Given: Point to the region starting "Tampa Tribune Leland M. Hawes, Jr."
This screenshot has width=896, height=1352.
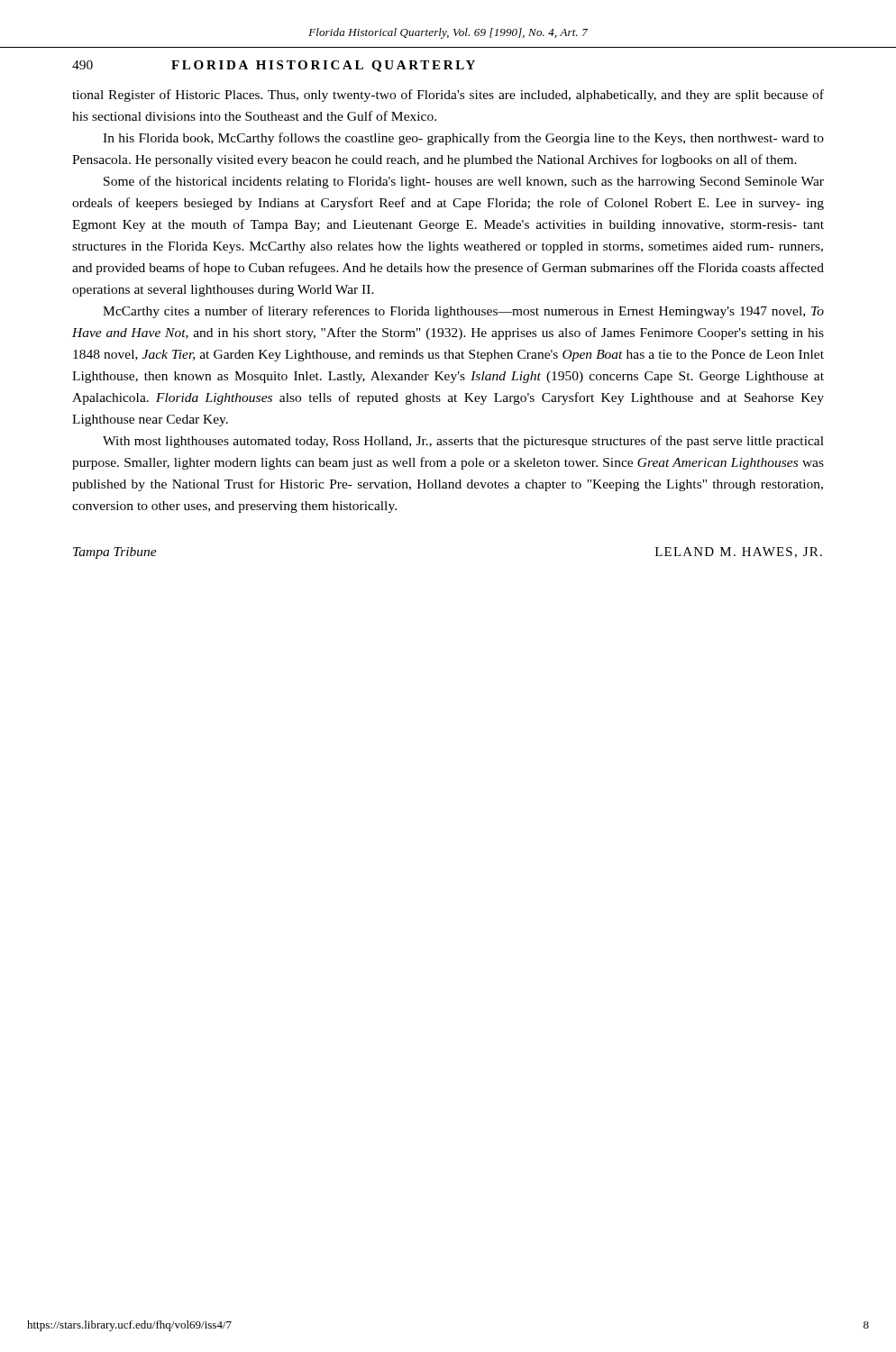Looking at the screenshot, I should point(121,553).
